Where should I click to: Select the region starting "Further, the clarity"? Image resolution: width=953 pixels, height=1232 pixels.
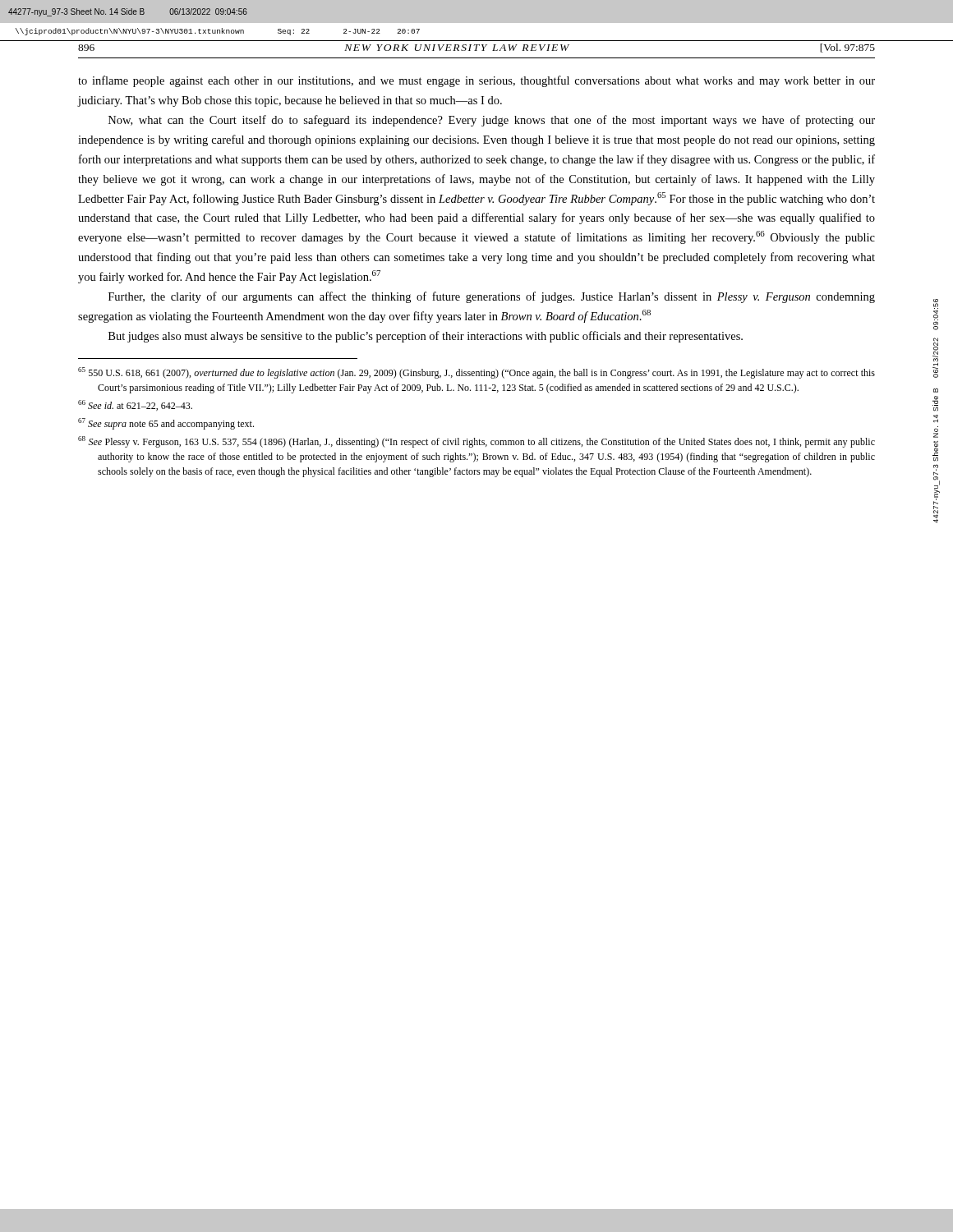tap(476, 306)
